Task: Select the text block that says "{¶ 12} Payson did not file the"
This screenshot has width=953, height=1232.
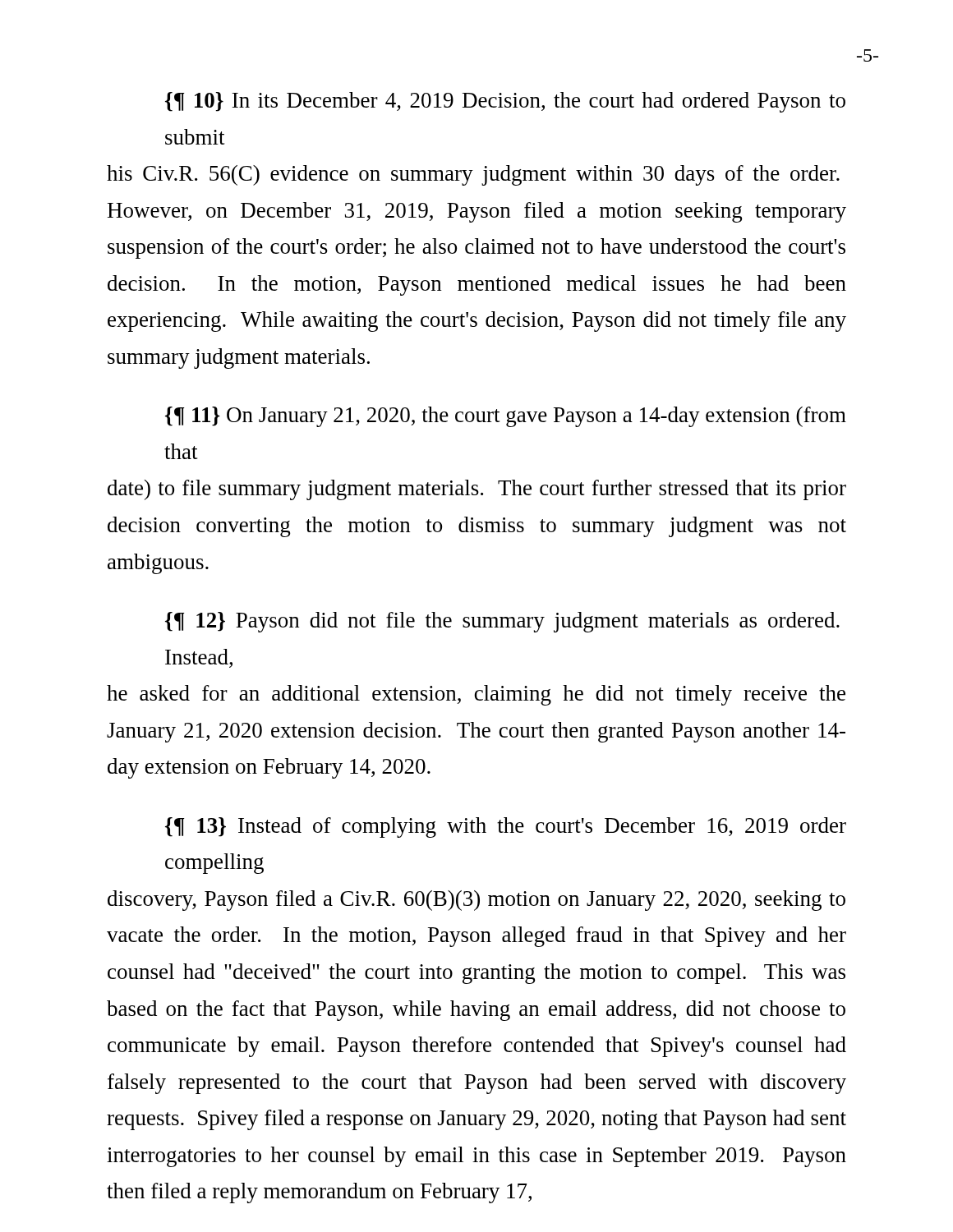Action: (x=476, y=690)
